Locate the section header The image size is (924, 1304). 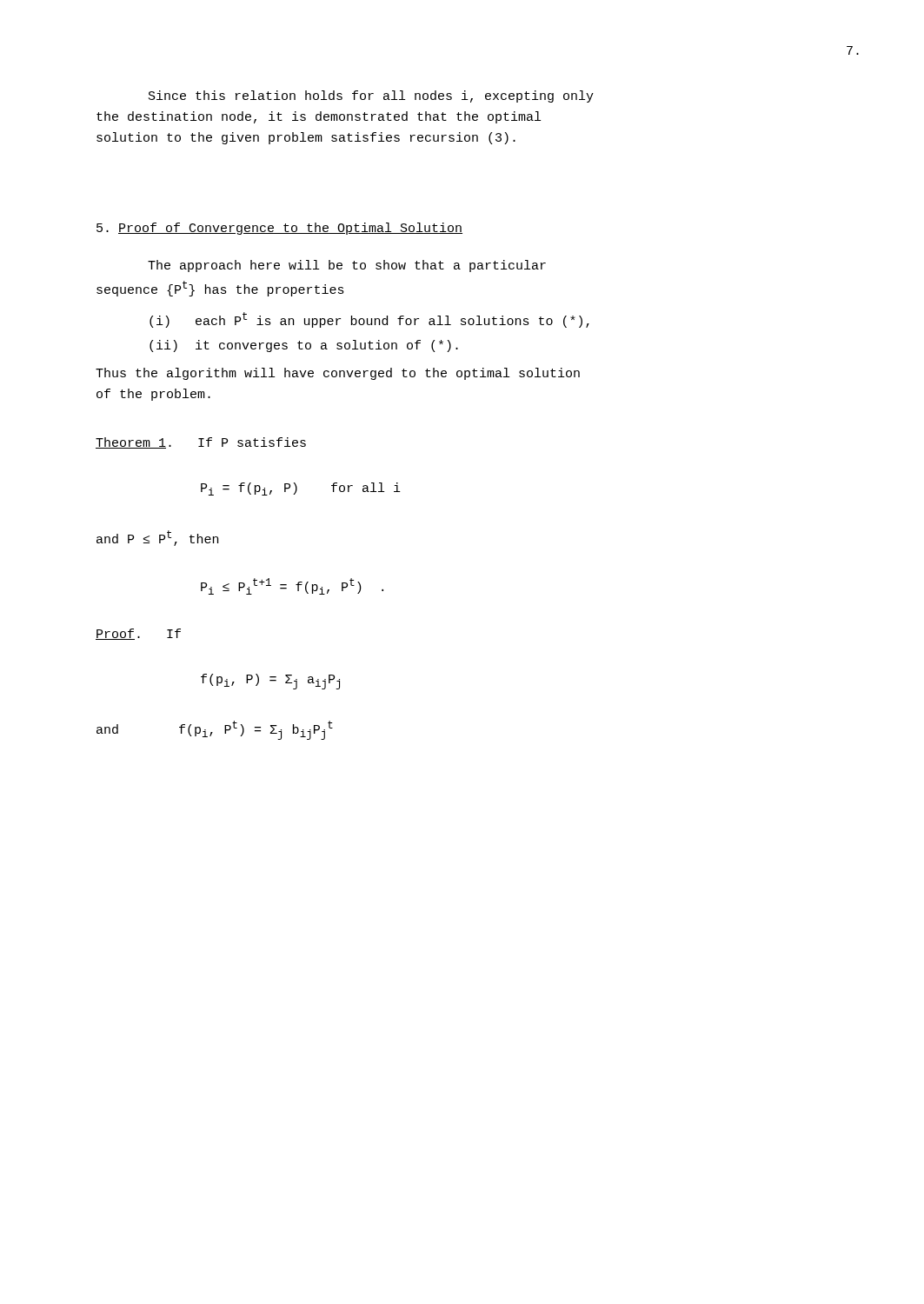279,229
